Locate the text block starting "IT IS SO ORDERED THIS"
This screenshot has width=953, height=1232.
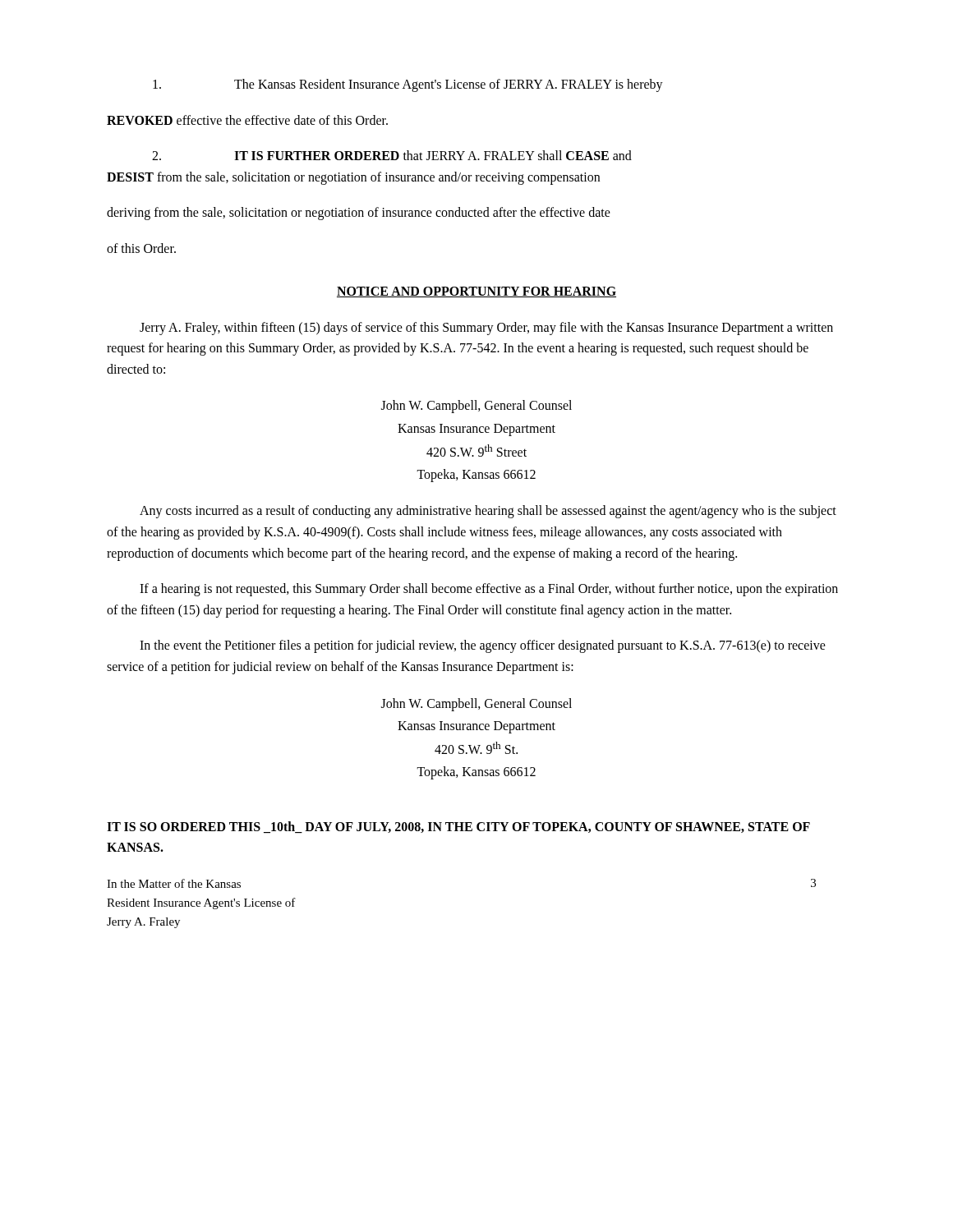pos(458,837)
